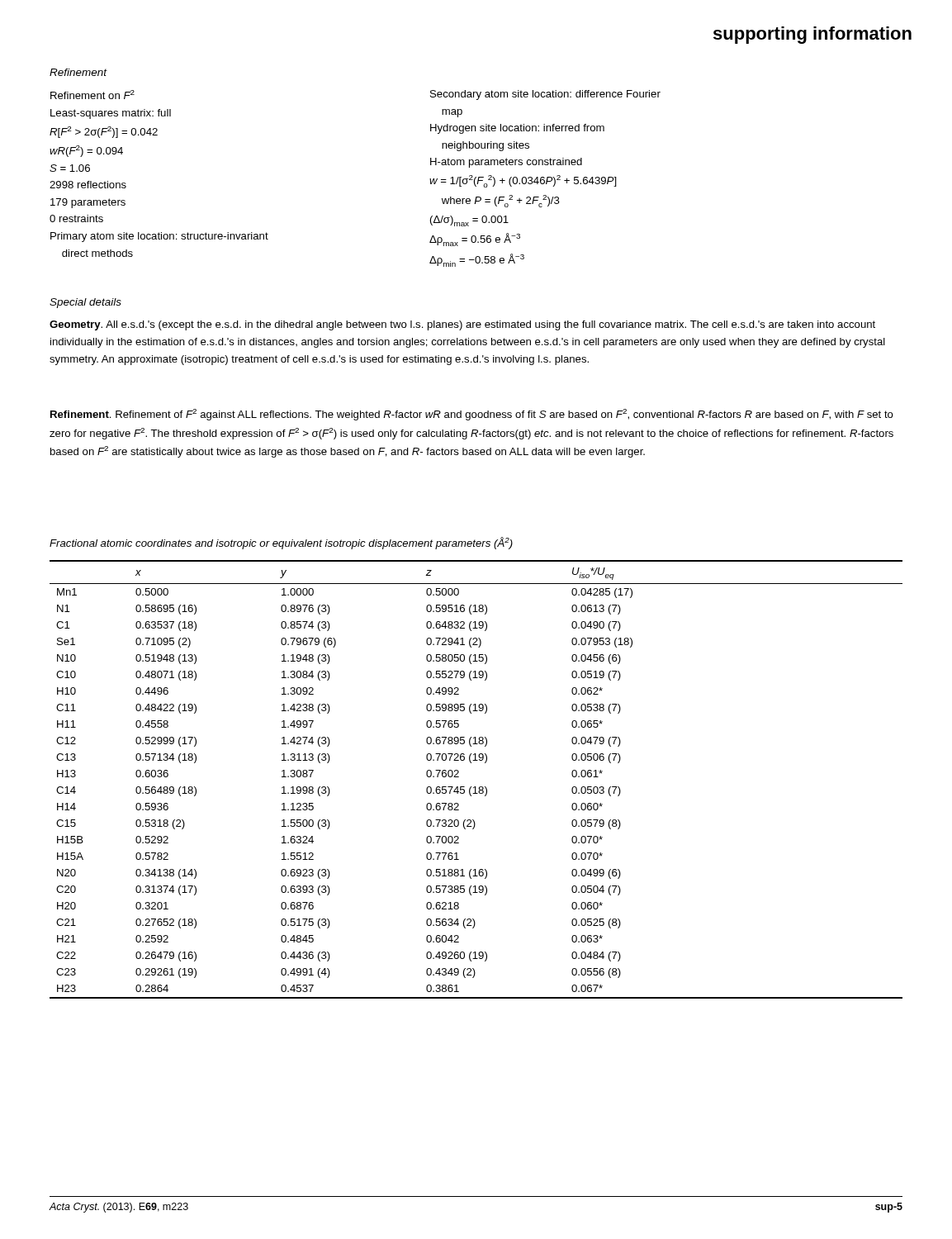Click on the table containing "0.7320 (2)"
Image resolution: width=952 pixels, height=1239 pixels.
[476, 779]
